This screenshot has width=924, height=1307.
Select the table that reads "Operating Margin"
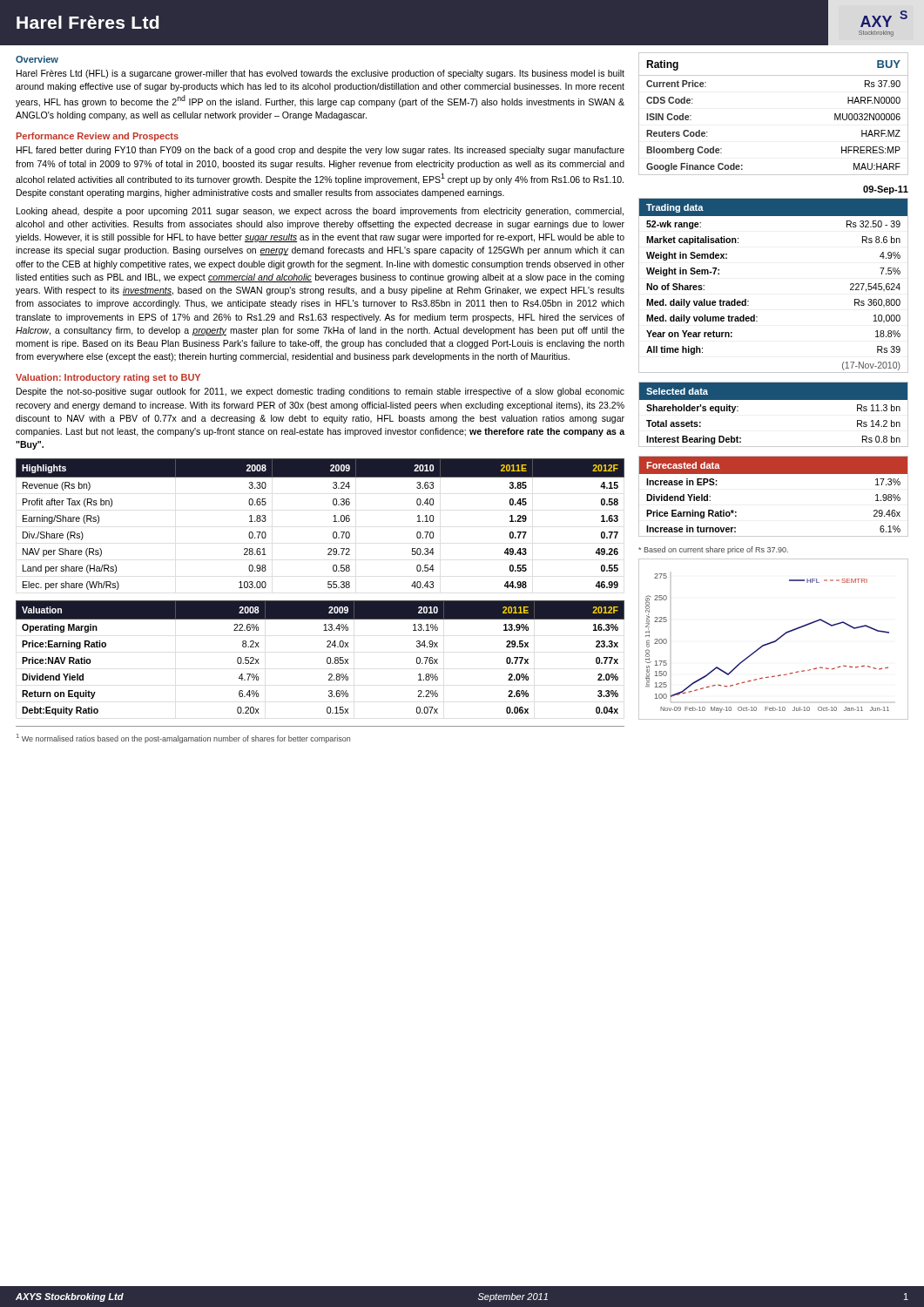coord(320,660)
